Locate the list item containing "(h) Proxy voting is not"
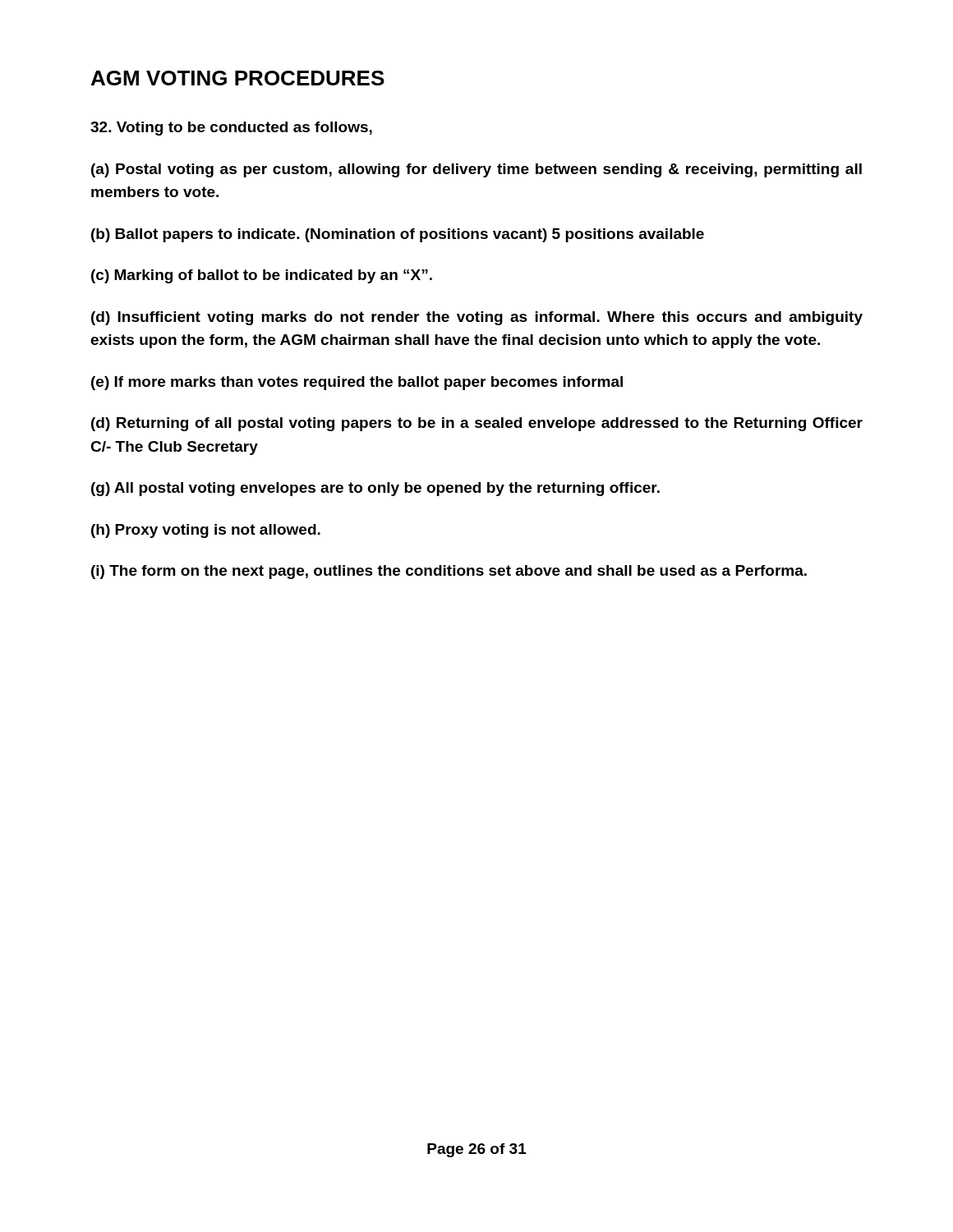The height and width of the screenshot is (1232, 953). point(206,529)
